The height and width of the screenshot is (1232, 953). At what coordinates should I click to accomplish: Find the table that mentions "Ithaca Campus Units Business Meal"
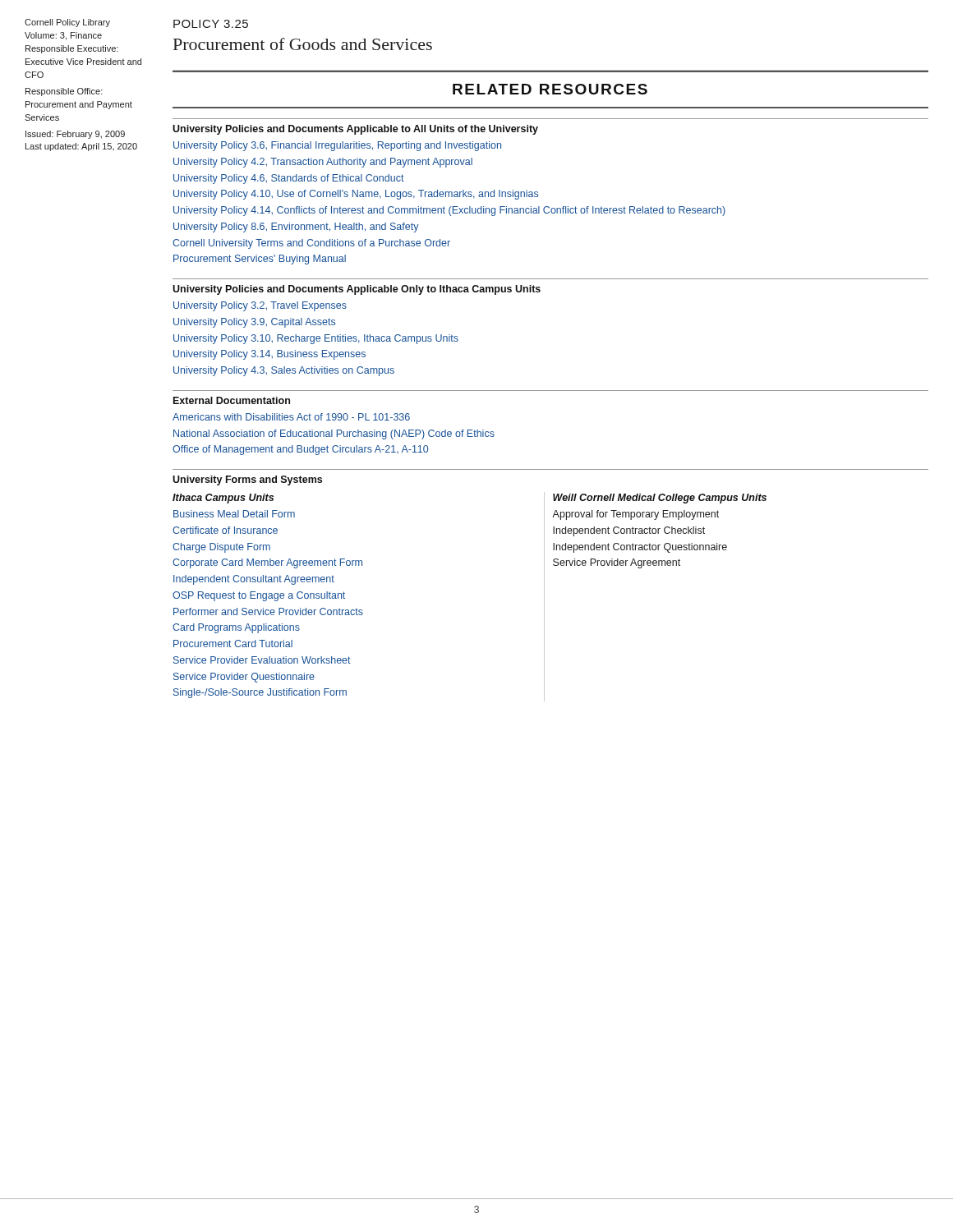pyautogui.click(x=550, y=597)
